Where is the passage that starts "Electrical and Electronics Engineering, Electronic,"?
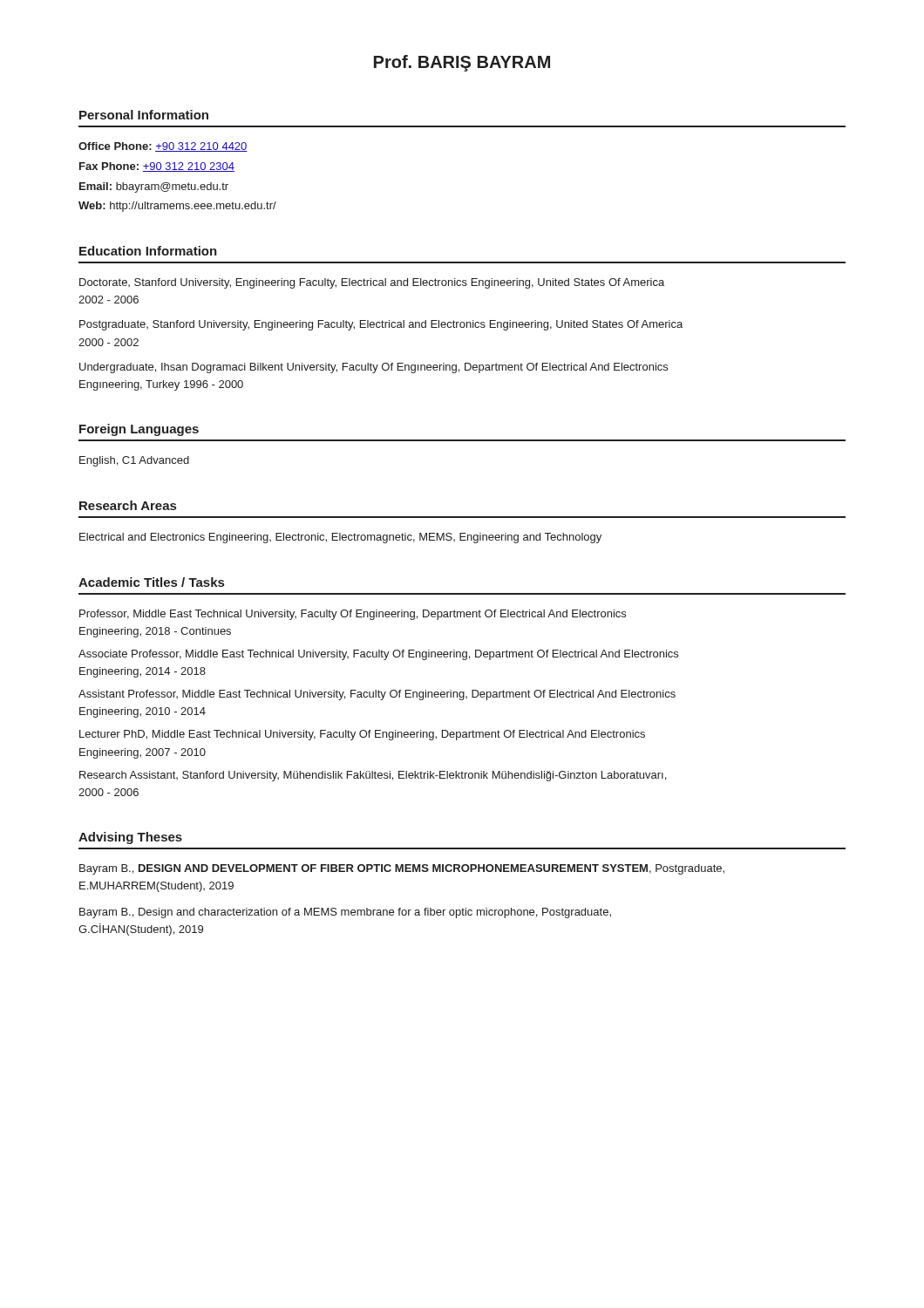Viewport: 924px width, 1308px height. coord(462,537)
